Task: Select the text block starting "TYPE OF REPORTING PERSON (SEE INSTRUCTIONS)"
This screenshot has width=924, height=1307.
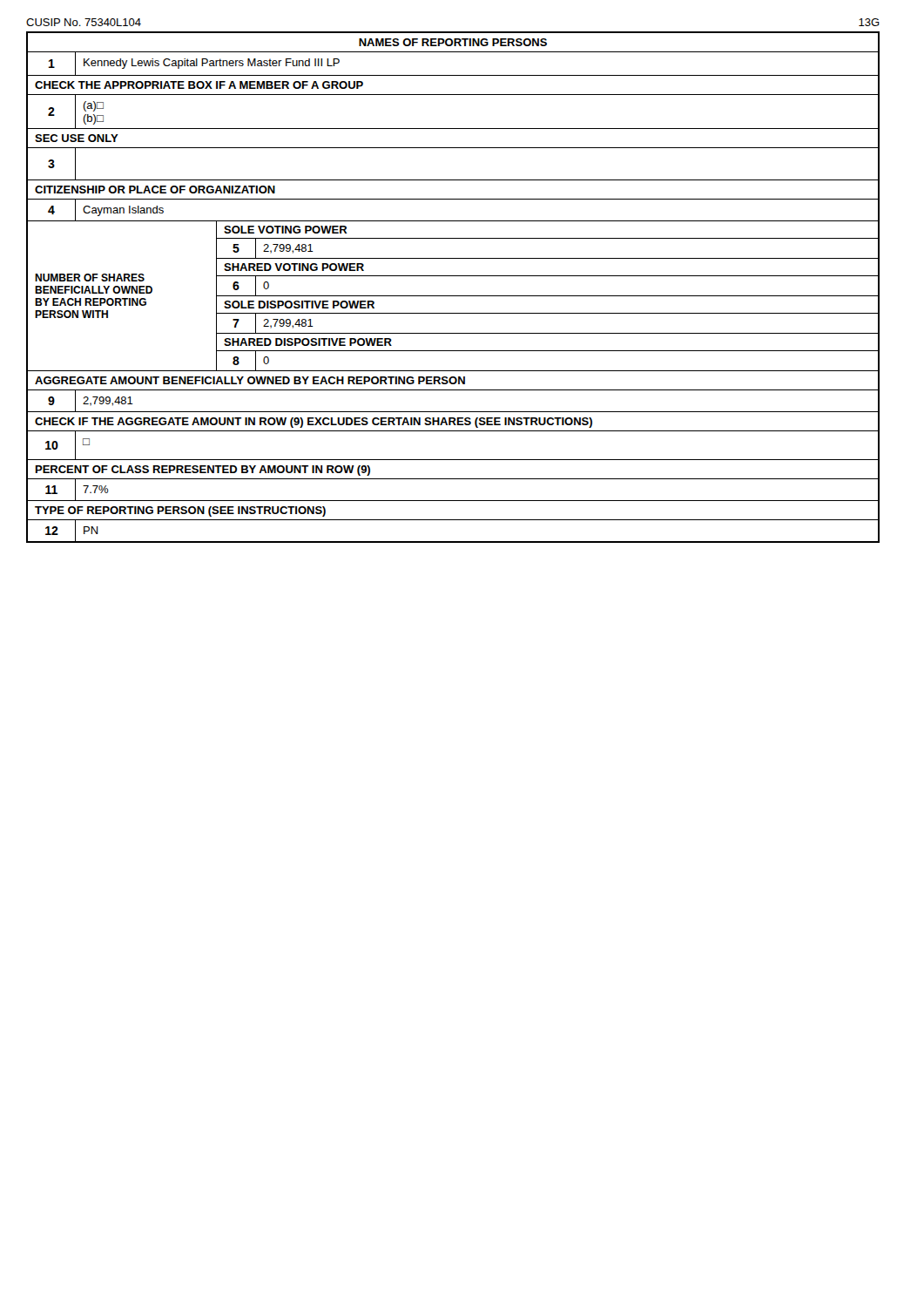Action: pos(180,510)
